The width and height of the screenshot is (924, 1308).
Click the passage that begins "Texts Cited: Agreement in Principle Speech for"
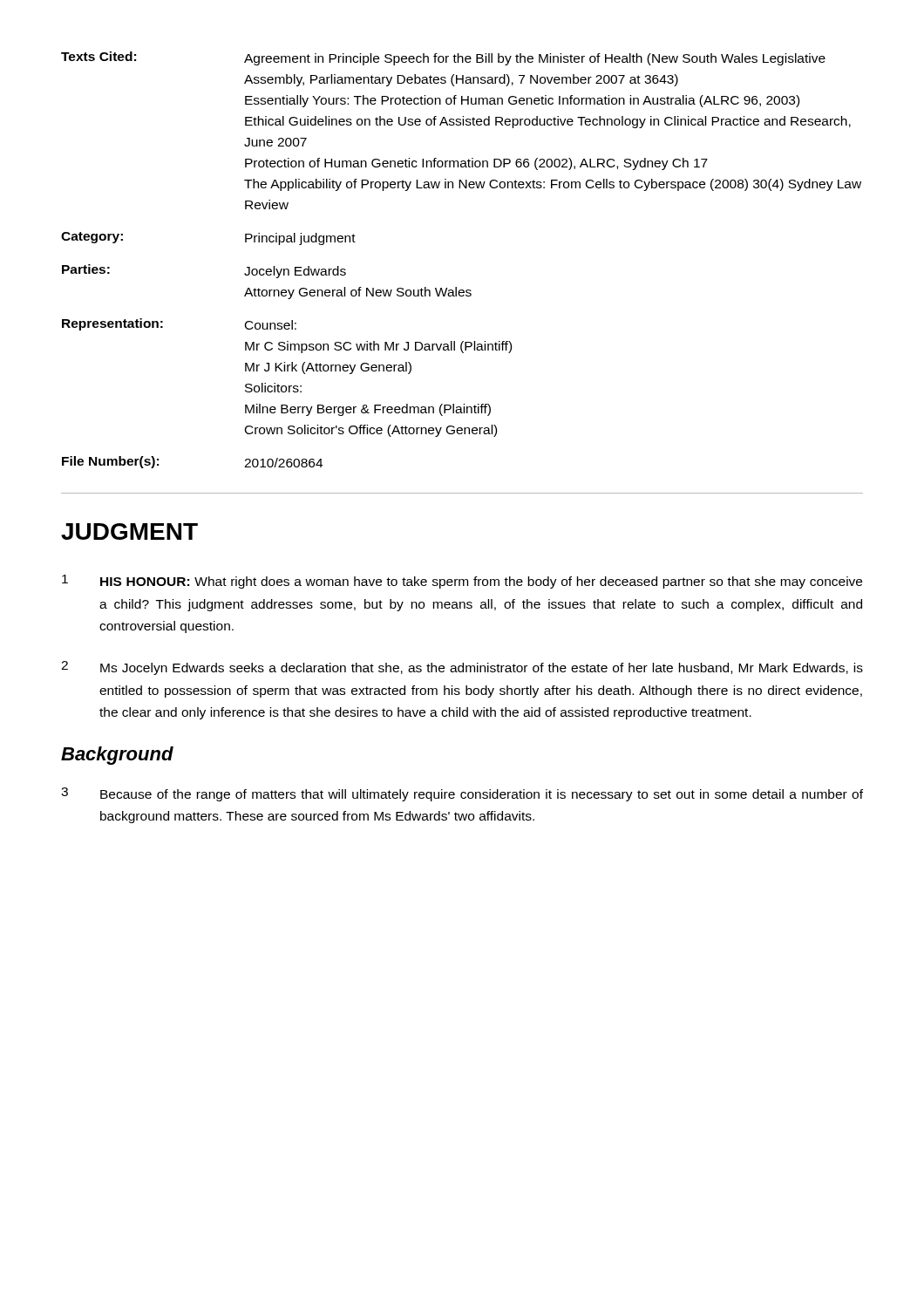tap(462, 132)
